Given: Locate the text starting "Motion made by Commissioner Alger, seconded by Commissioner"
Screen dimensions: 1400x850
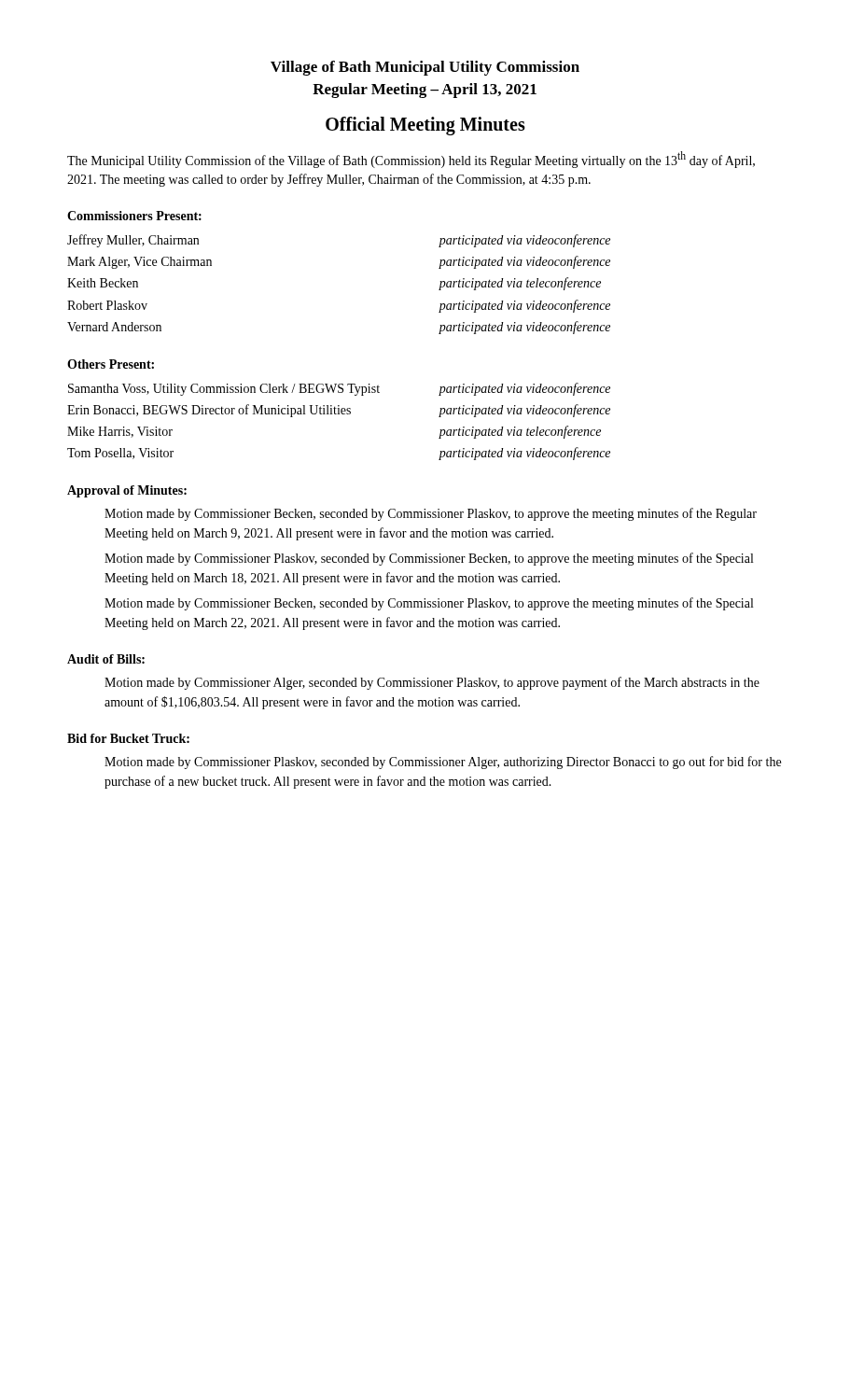Looking at the screenshot, I should point(444,693).
